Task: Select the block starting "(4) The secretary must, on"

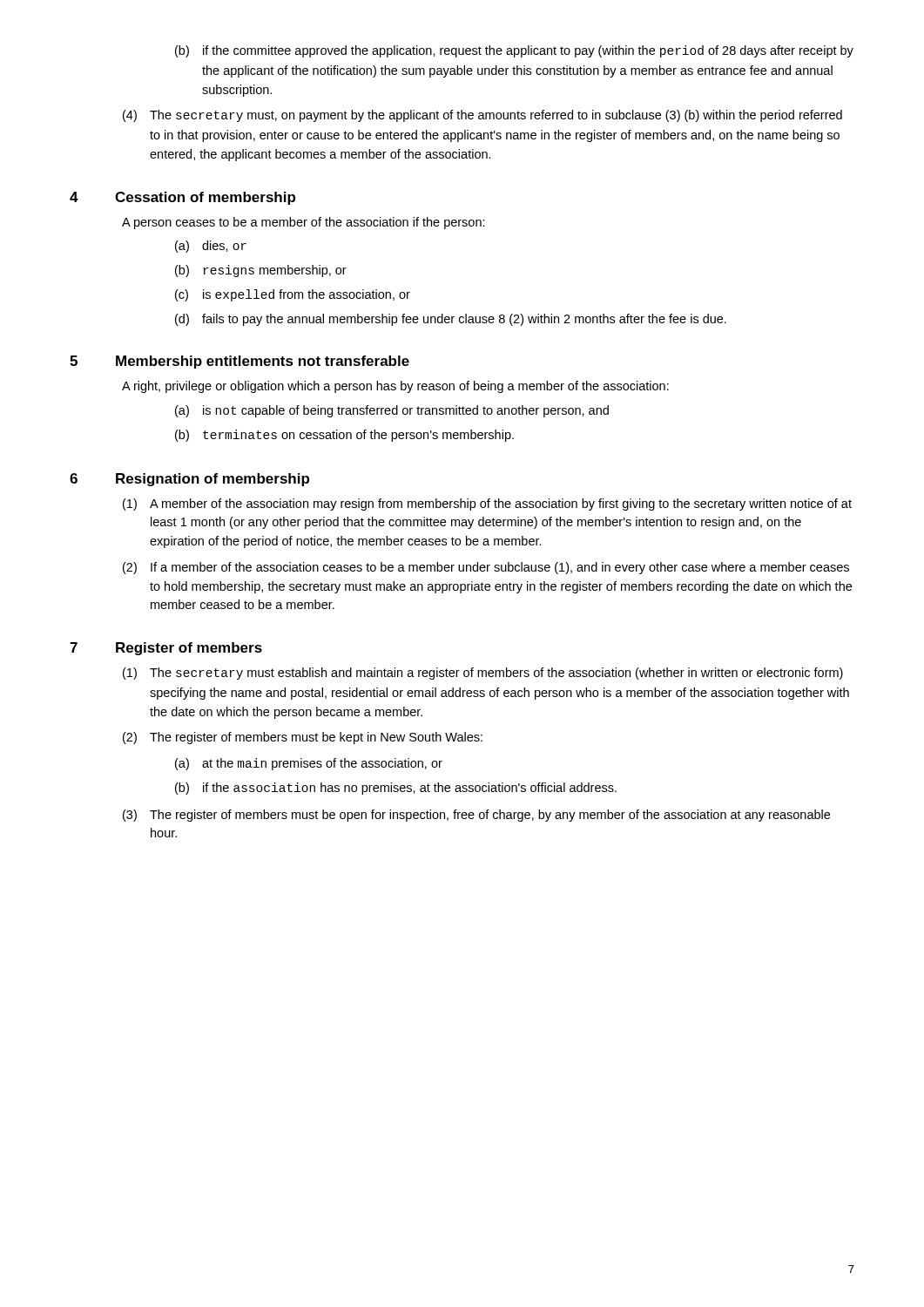Action: tap(488, 135)
